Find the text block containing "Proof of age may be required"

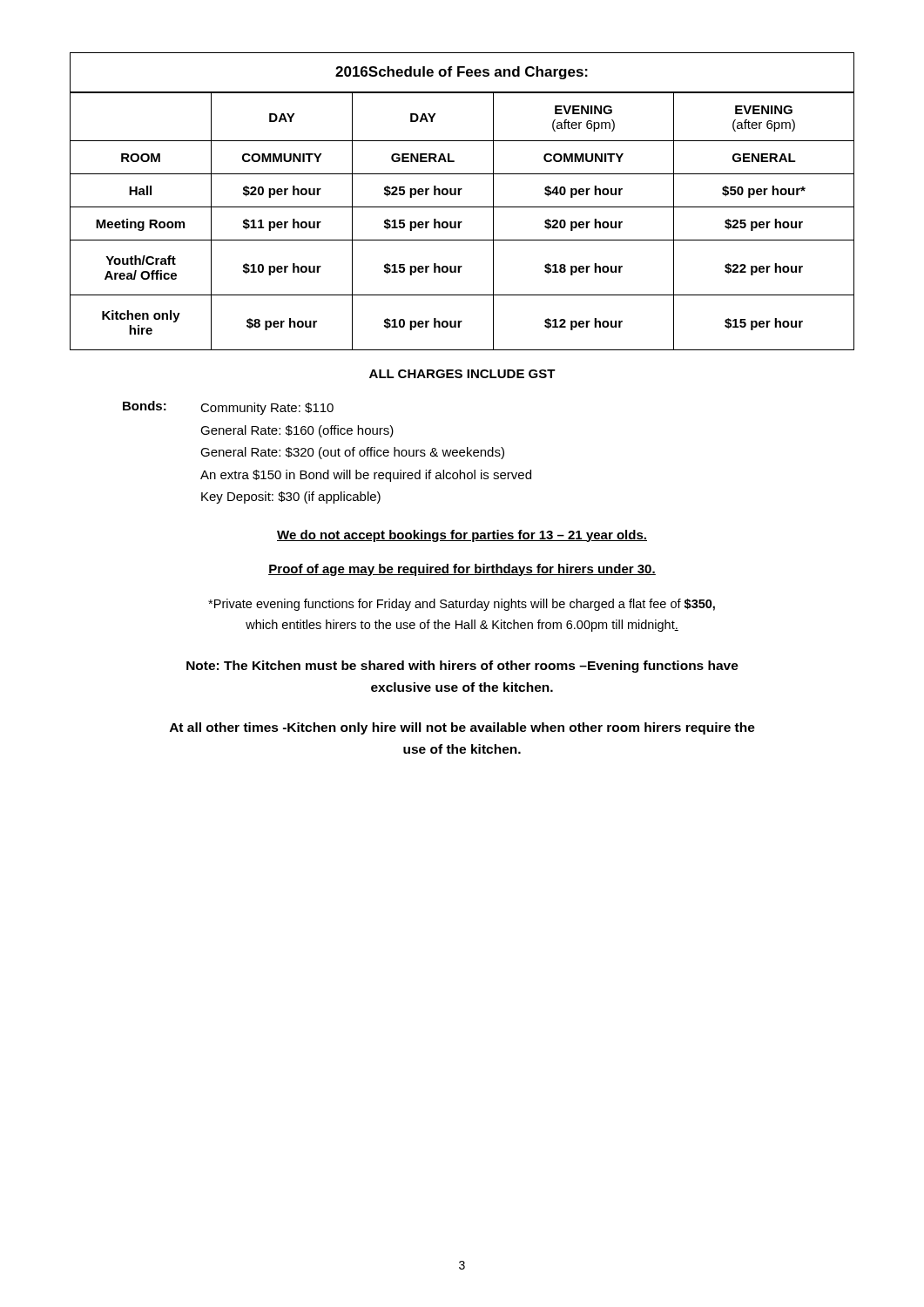[462, 568]
